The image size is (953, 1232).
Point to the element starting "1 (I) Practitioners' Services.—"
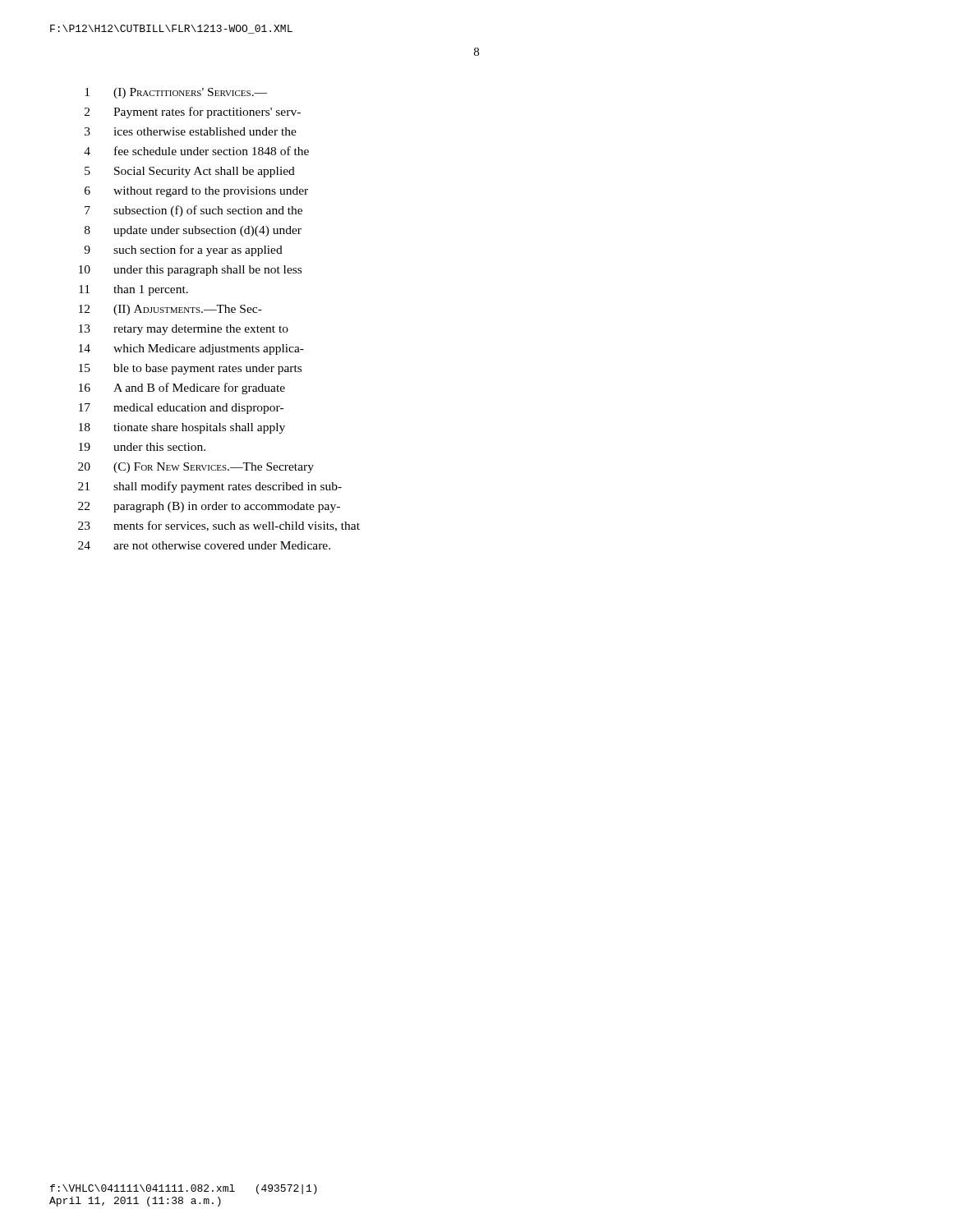(176, 93)
